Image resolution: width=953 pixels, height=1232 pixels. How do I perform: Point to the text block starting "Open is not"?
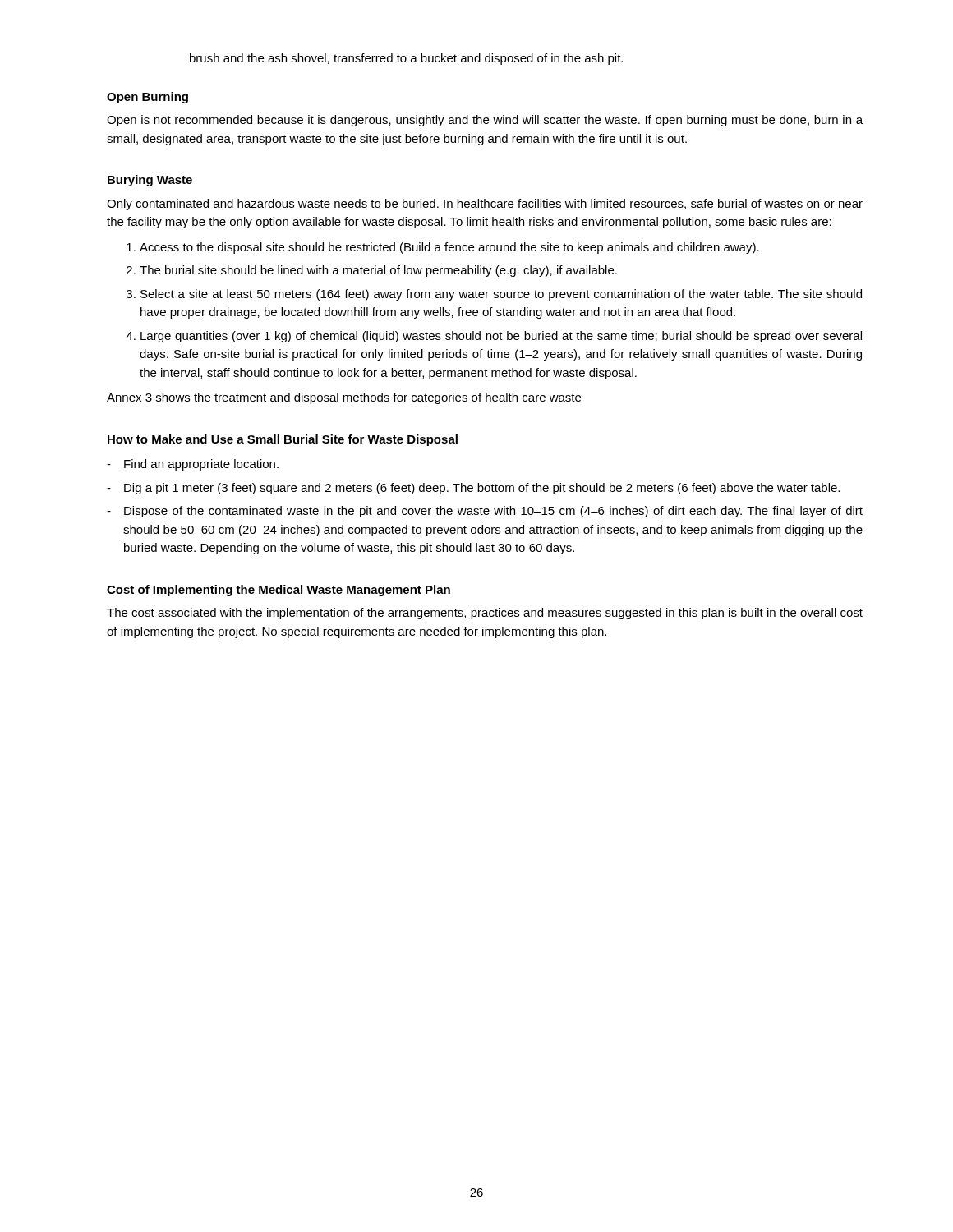tap(485, 129)
